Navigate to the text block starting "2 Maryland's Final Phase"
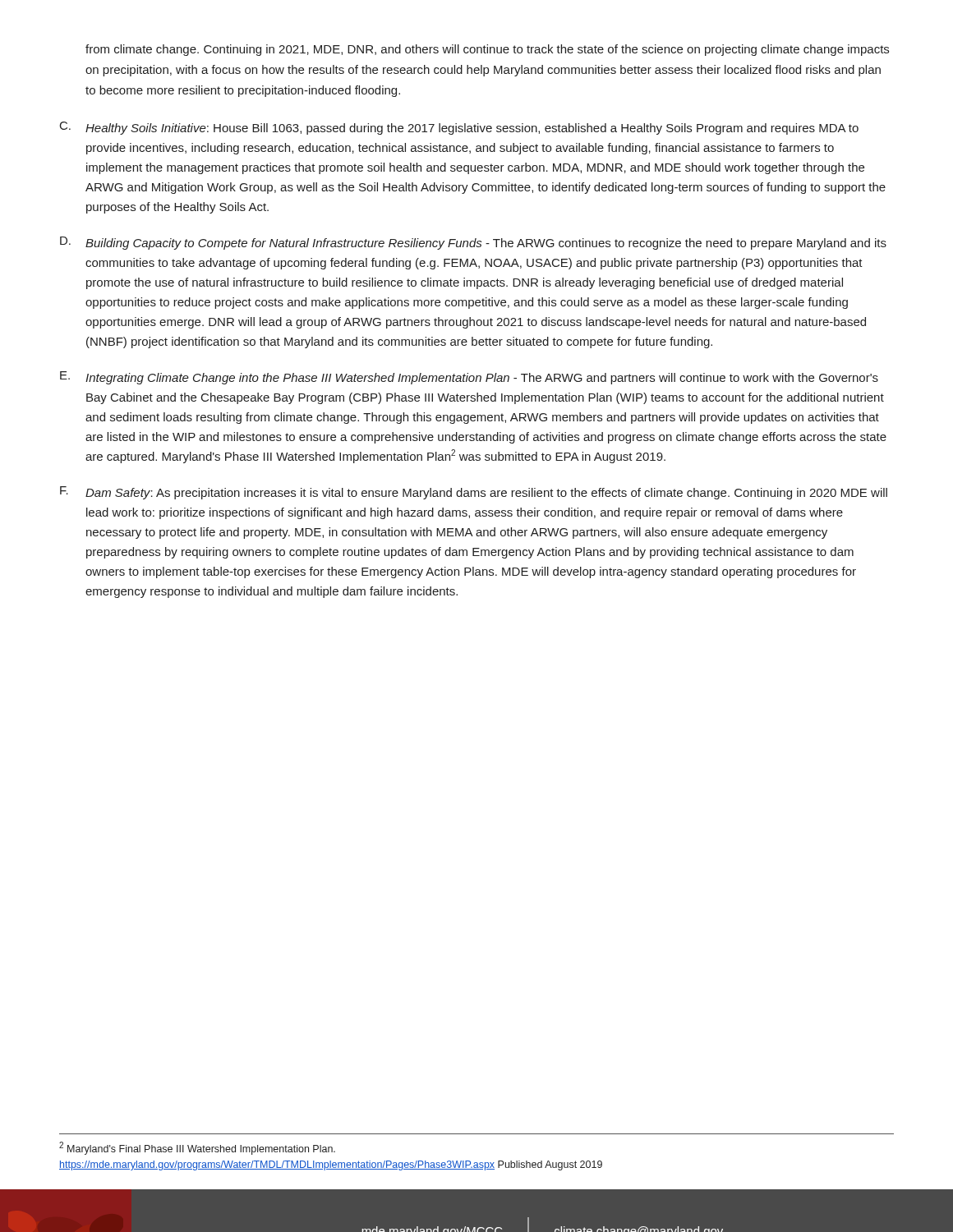Screen dimensions: 1232x953 (331, 1156)
